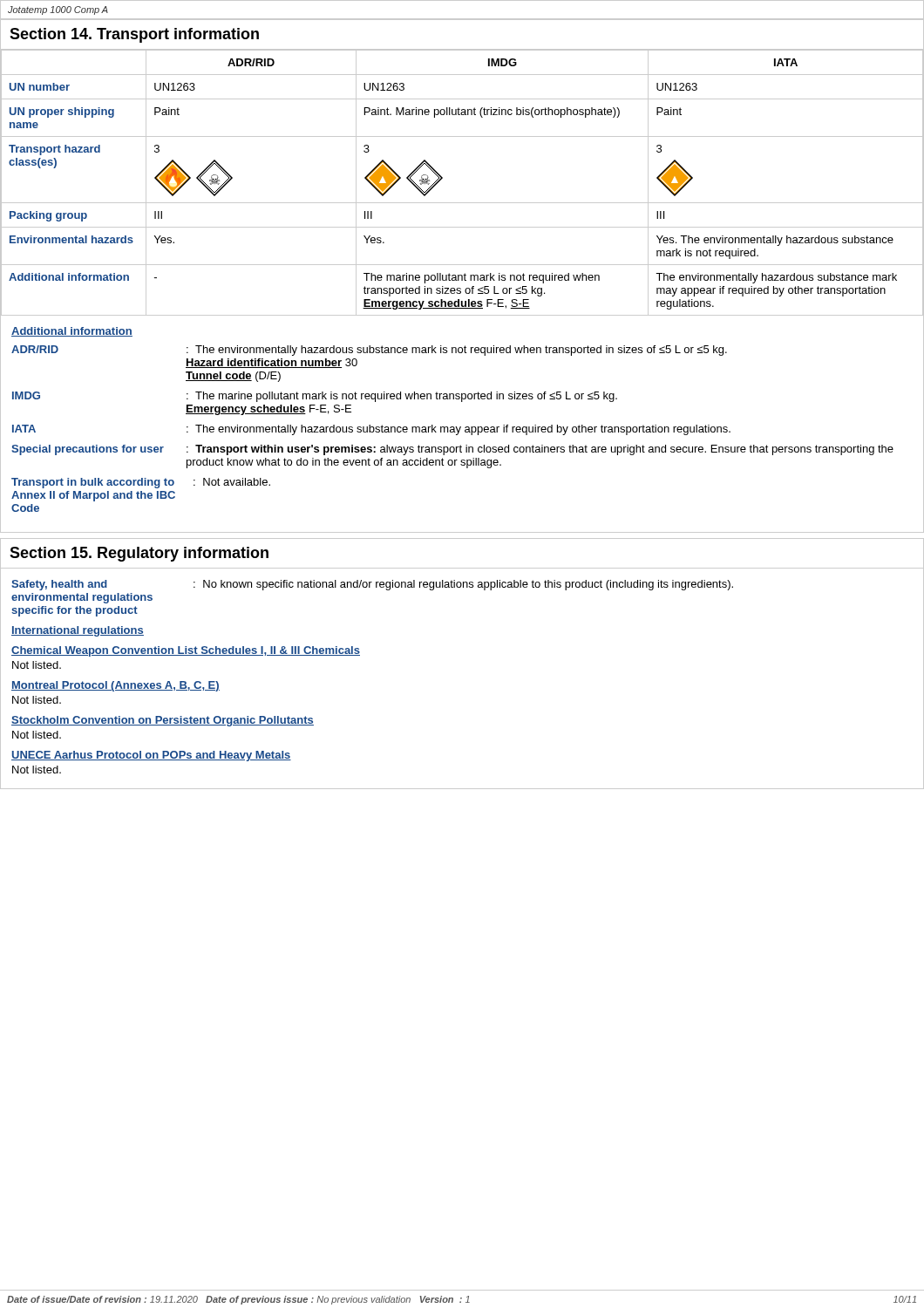The image size is (924, 1308).
Task: Navigate to the text block starting "International regulations"
Action: pos(77,630)
